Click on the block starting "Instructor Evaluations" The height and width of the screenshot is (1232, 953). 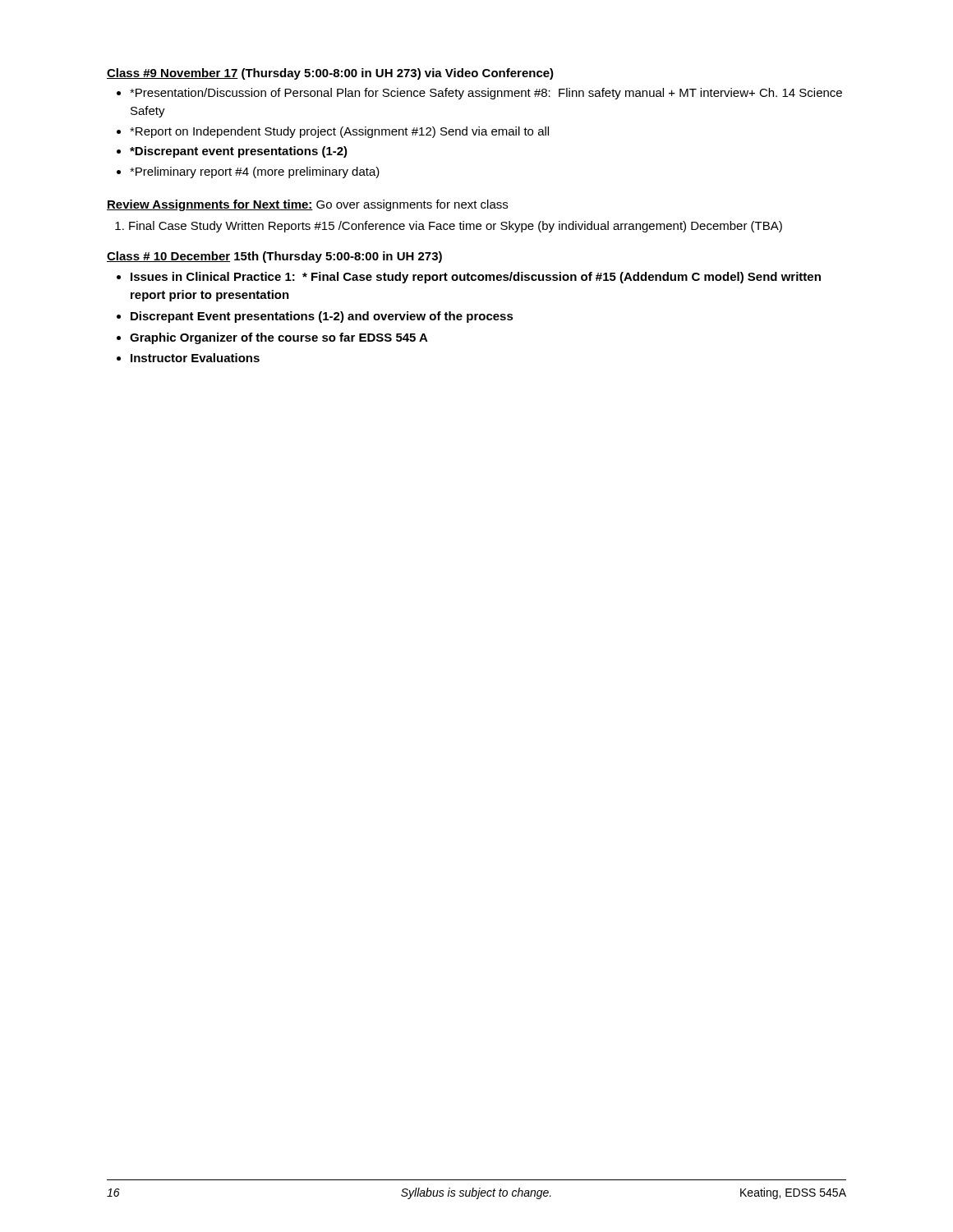point(195,358)
